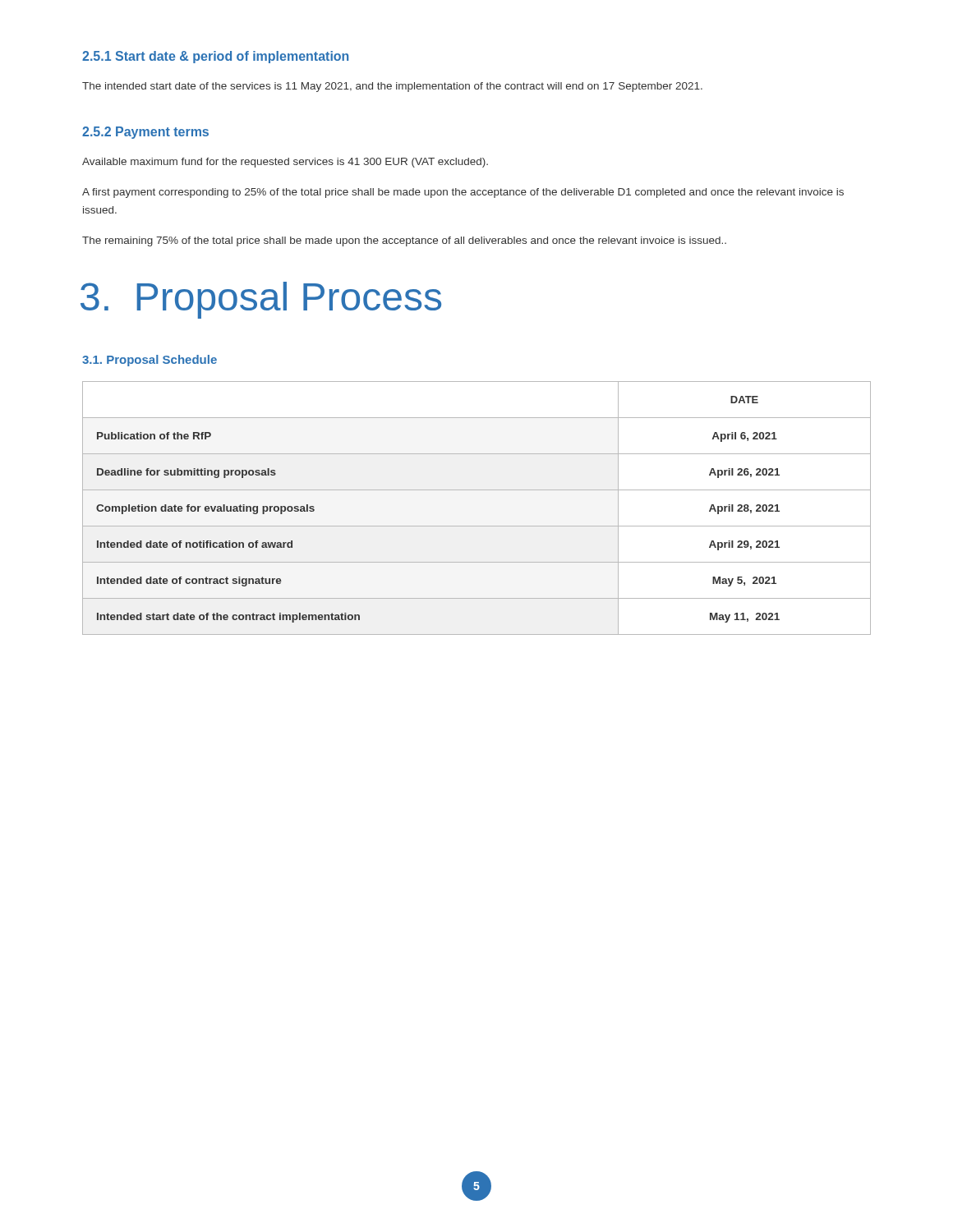
Task: Where is the section header that starts "2.5.1 Start date &"?
Action: 216,56
